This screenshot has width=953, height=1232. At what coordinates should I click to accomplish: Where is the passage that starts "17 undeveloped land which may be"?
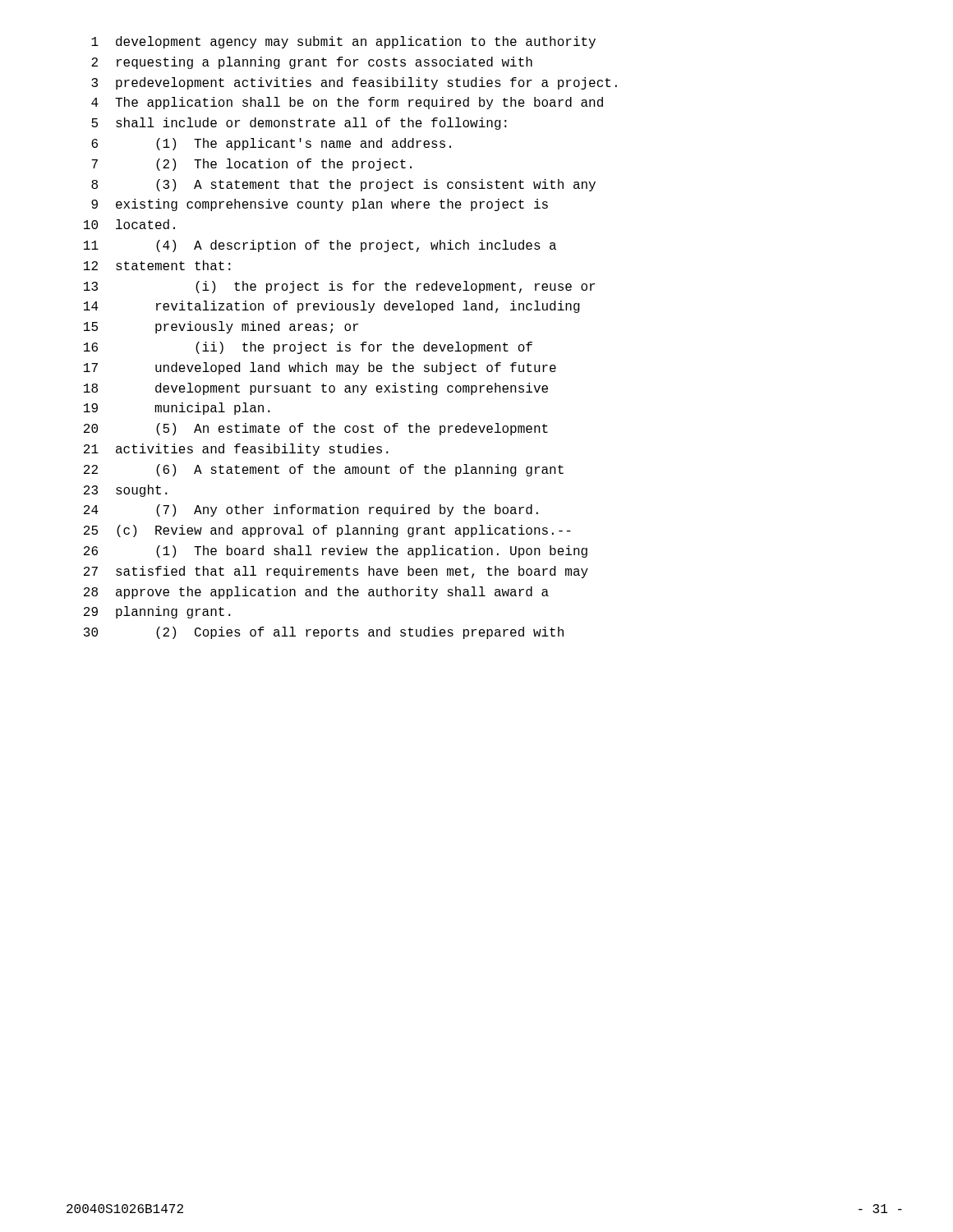485,369
